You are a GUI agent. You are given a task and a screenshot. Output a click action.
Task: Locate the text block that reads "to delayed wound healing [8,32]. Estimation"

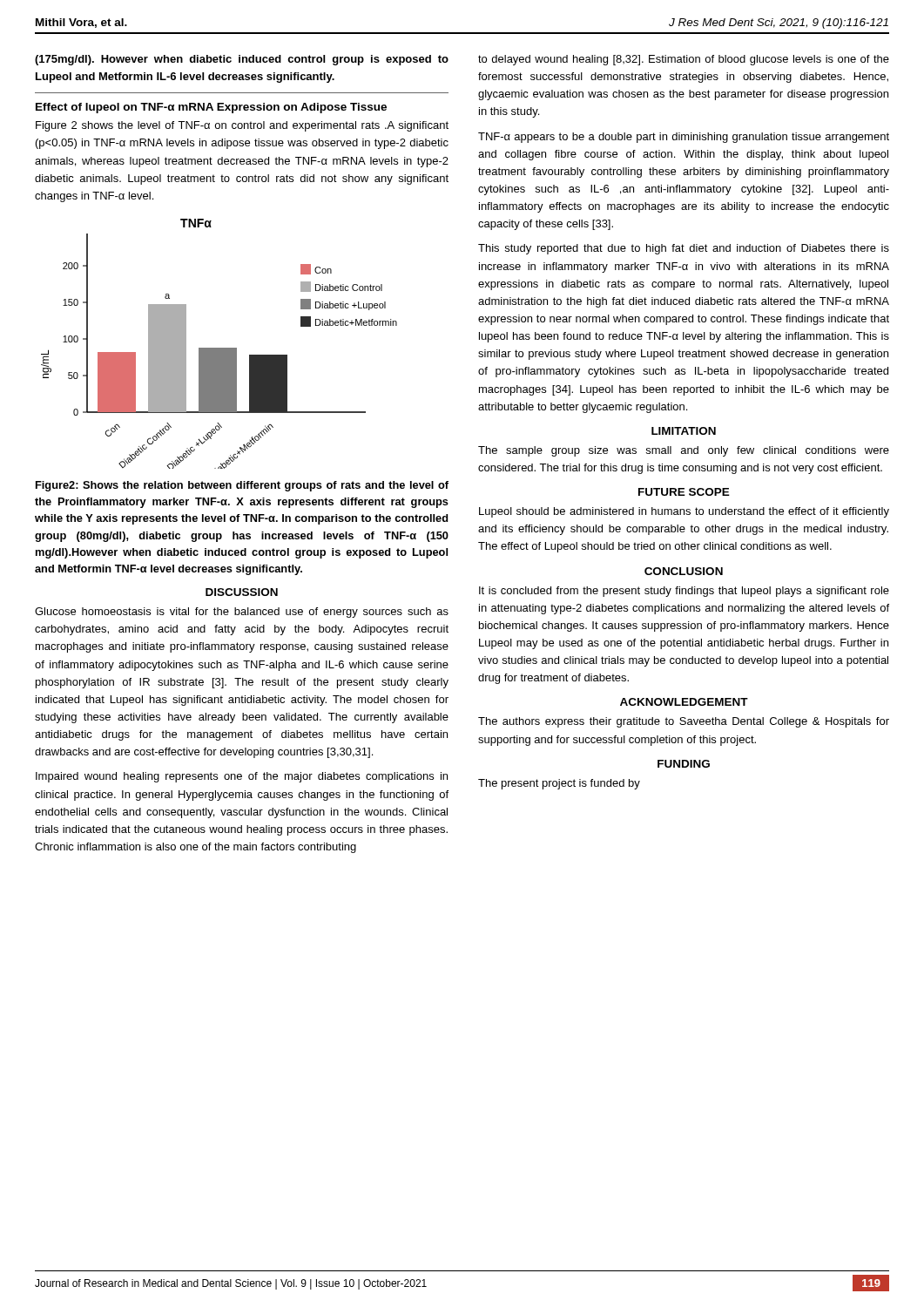click(x=684, y=85)
